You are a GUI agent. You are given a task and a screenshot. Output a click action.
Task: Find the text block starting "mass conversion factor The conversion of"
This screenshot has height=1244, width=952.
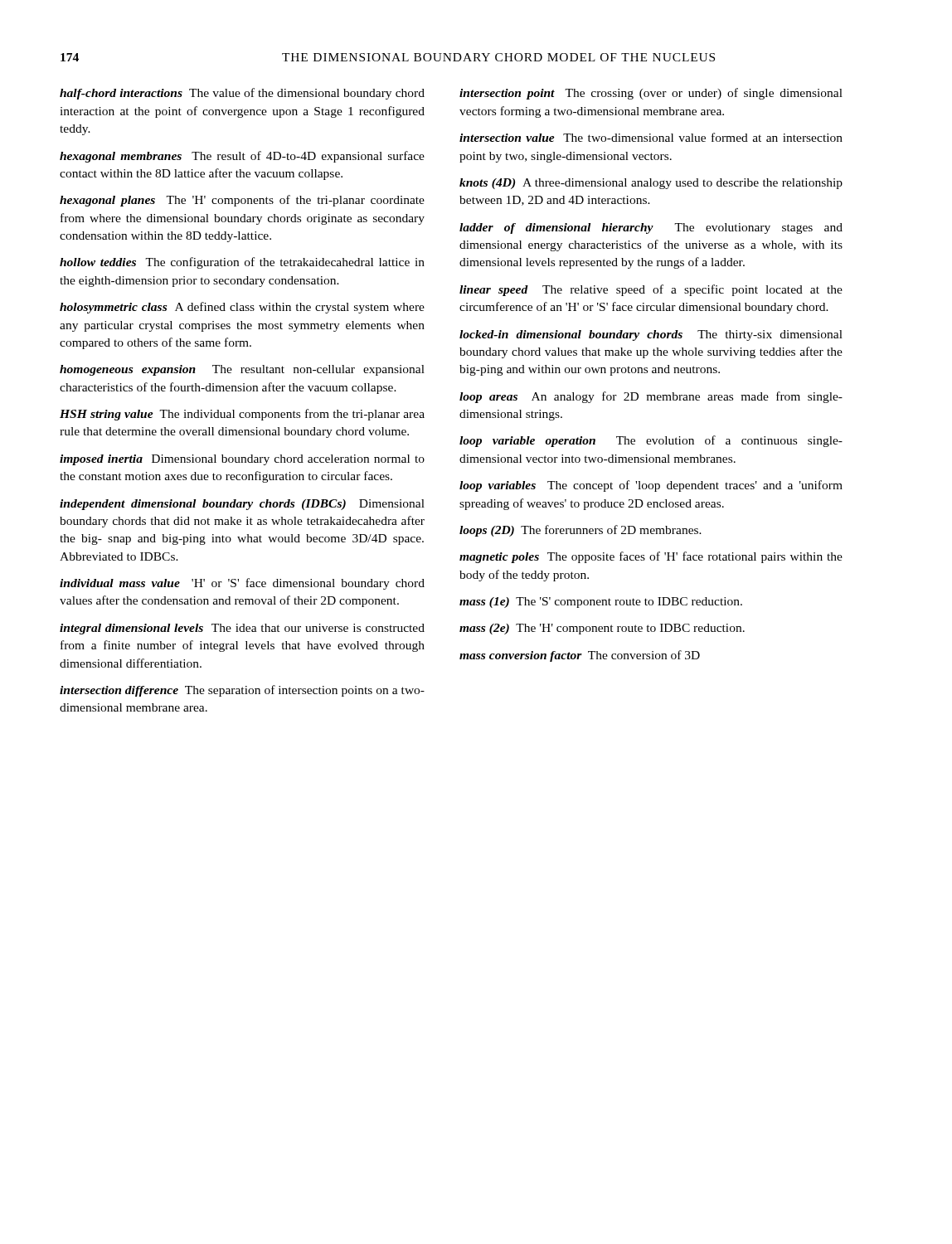point(651,655)
